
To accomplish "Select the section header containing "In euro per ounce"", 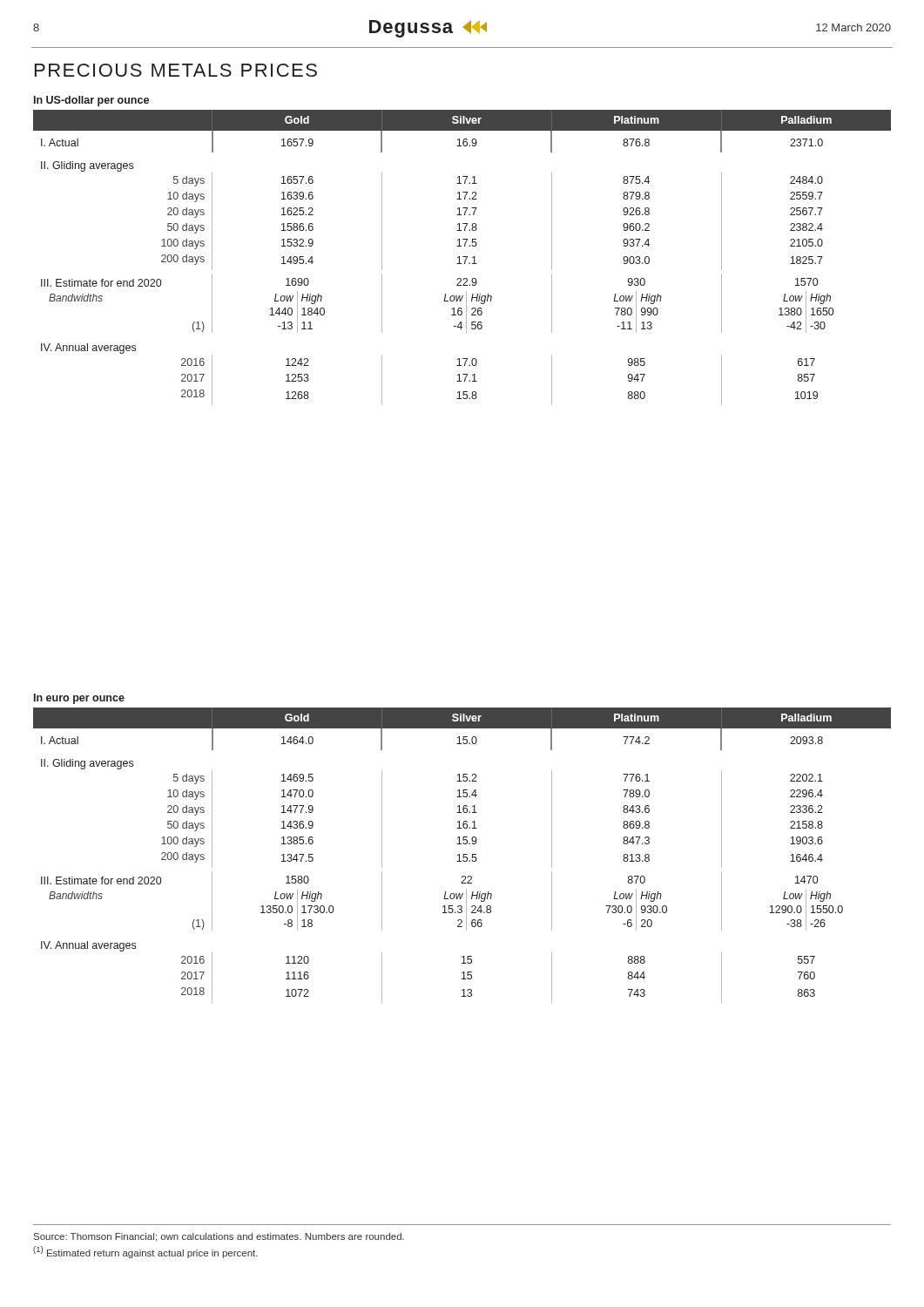I will [x=79, y=698].
